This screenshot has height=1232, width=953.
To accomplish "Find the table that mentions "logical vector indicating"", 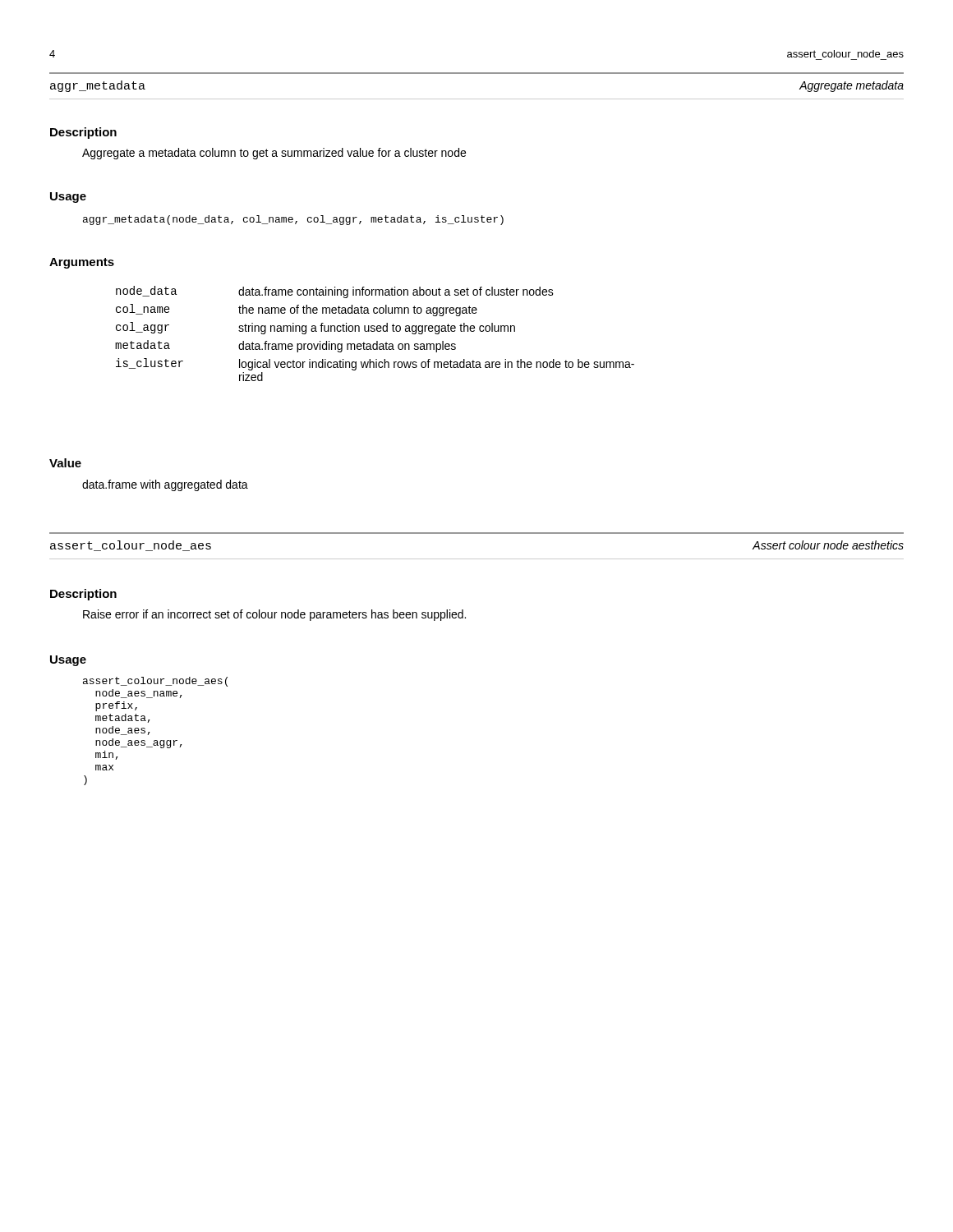I will tap(493, 332).
